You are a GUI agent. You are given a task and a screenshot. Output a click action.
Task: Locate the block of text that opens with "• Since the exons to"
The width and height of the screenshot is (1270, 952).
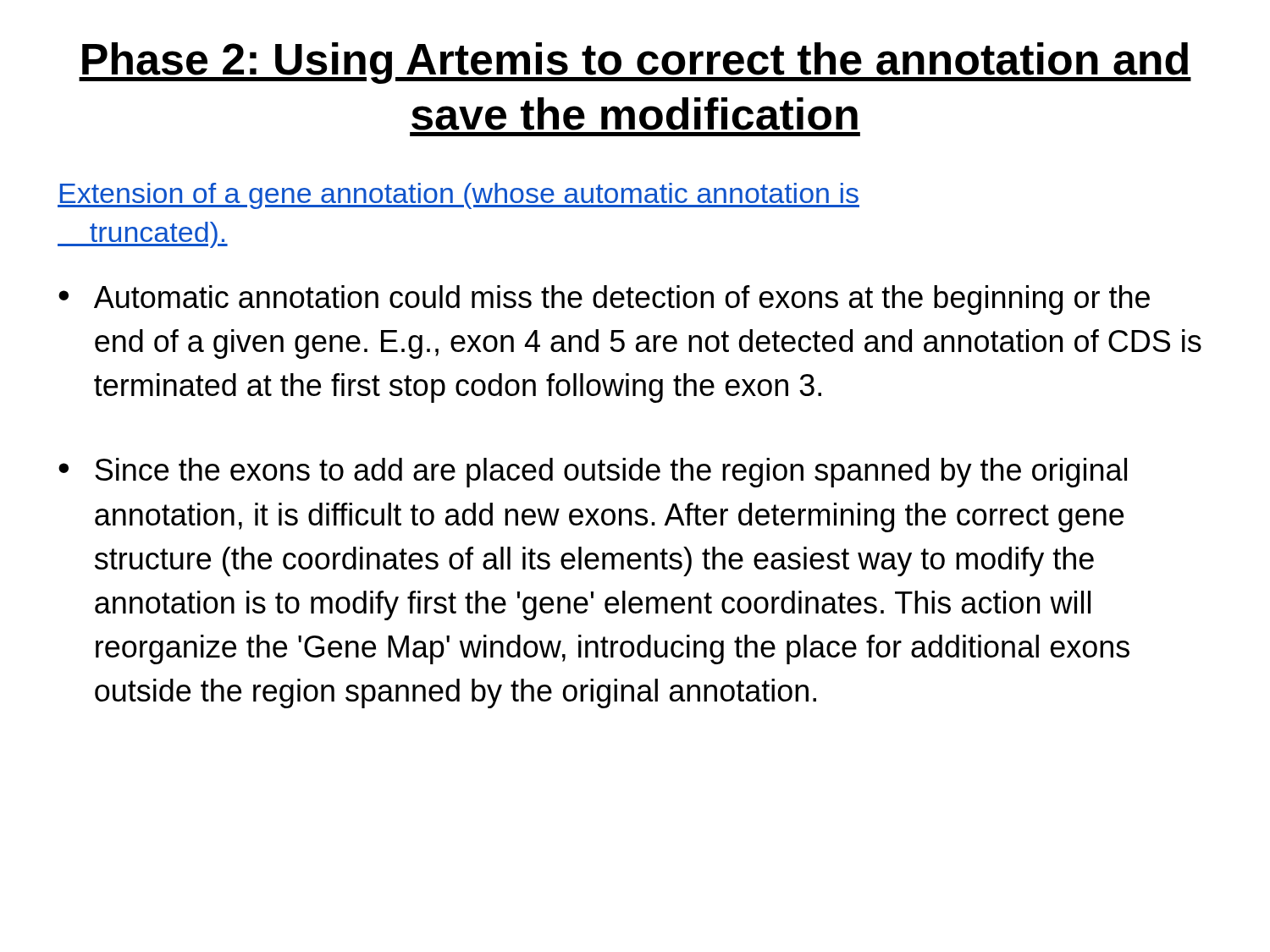tap(630, 581)
